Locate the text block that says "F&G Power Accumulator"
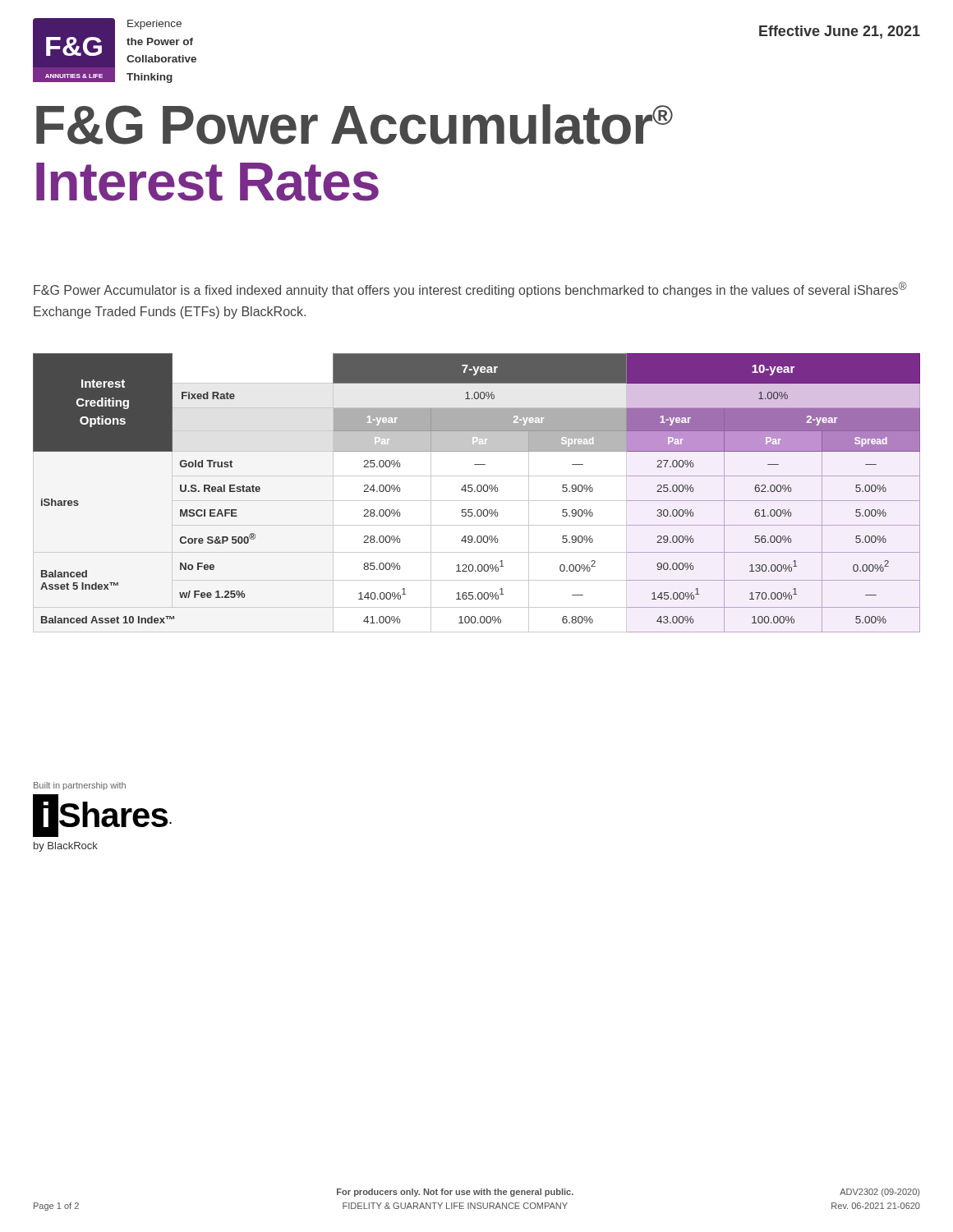 (x=470, y=299)
